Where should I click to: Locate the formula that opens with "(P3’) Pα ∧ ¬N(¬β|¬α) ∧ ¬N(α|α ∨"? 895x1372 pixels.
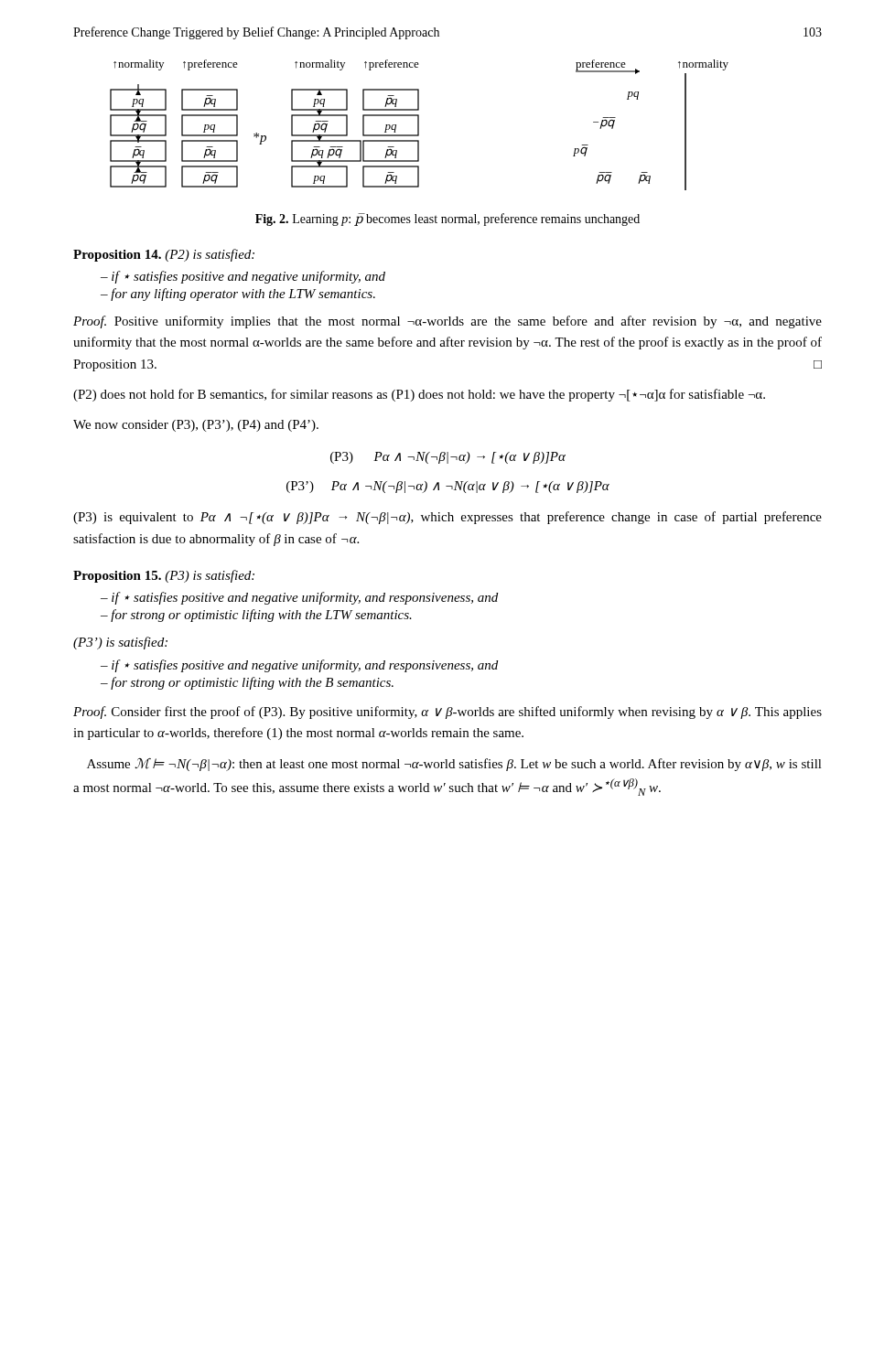click(448, 486)
